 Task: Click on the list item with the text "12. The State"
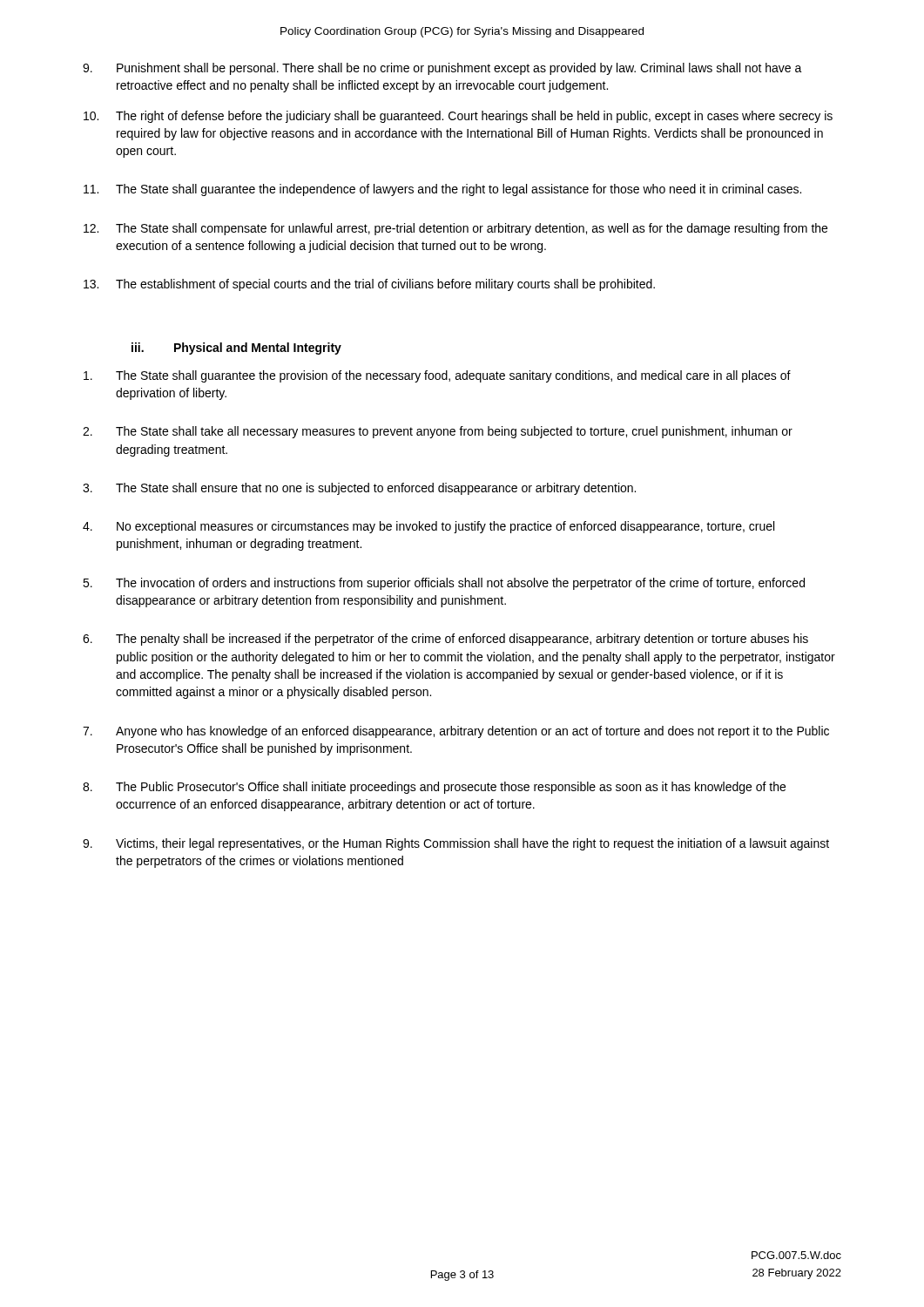point(462,237)
